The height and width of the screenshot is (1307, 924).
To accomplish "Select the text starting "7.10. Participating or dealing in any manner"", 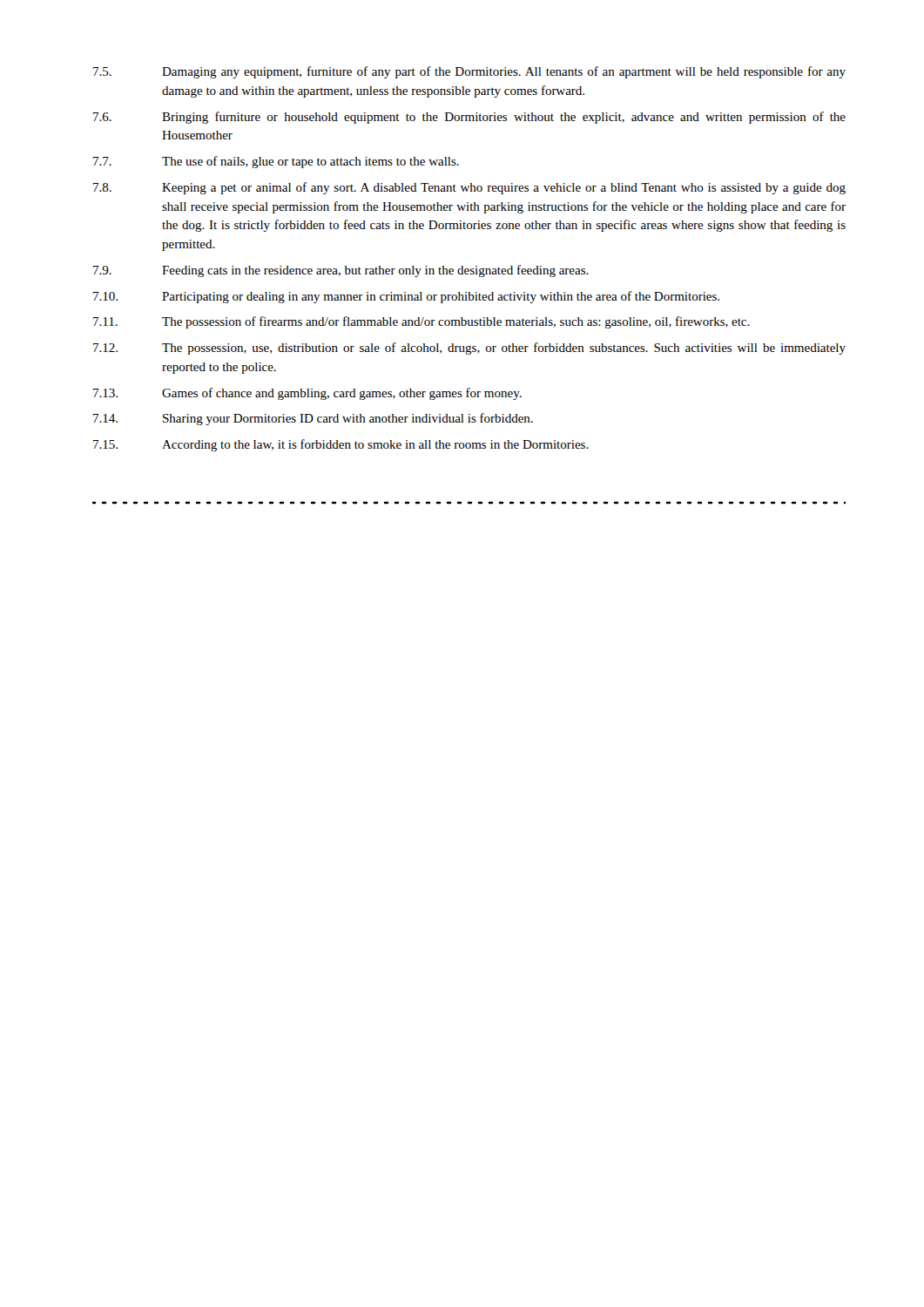I will coord(469,297).
